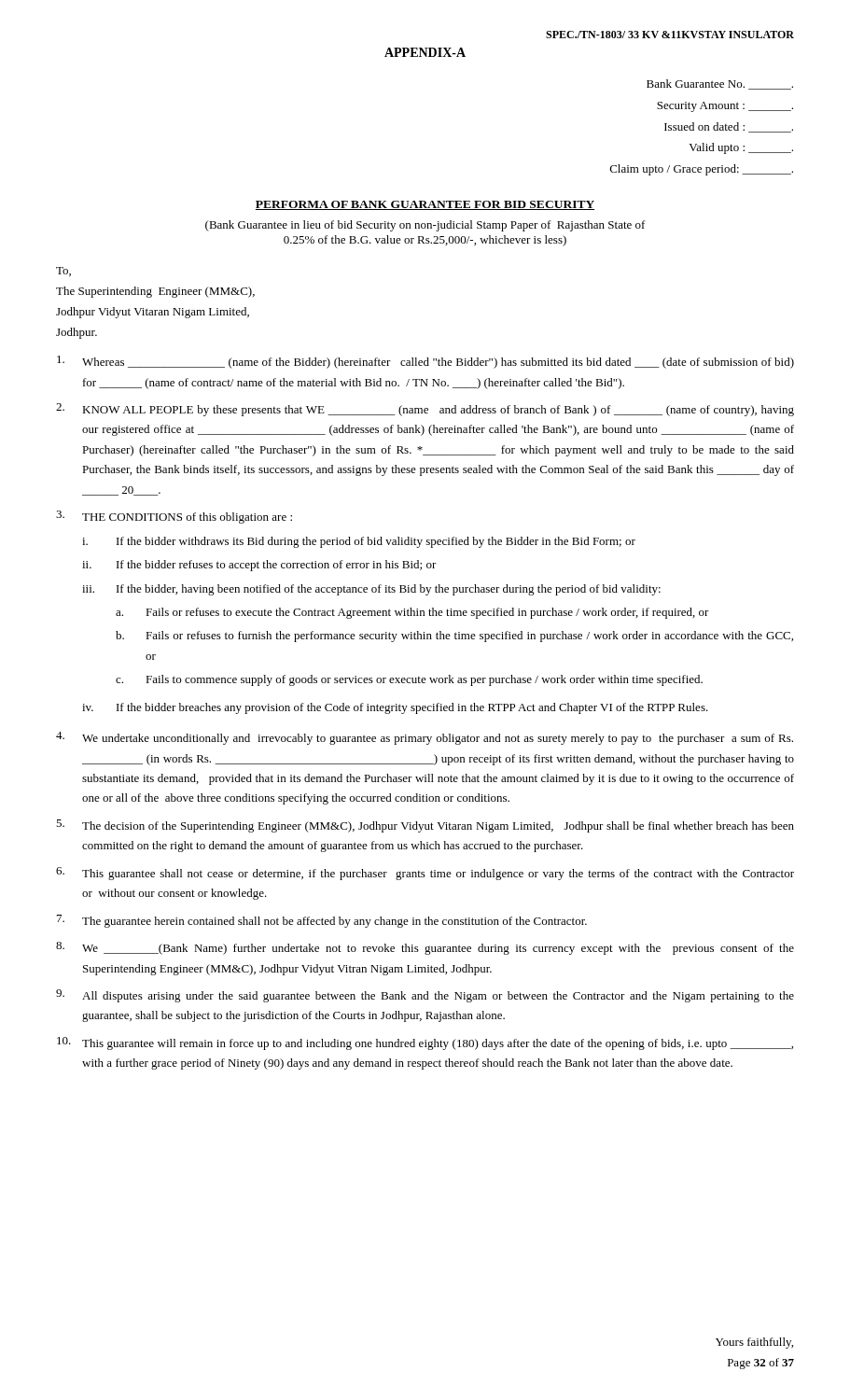Image resolution: width=850 pixels, height=1400 pixels.
Task: Click the passage that begins "6. This guarantee shall not cease"
Action: tap(425, 883)
